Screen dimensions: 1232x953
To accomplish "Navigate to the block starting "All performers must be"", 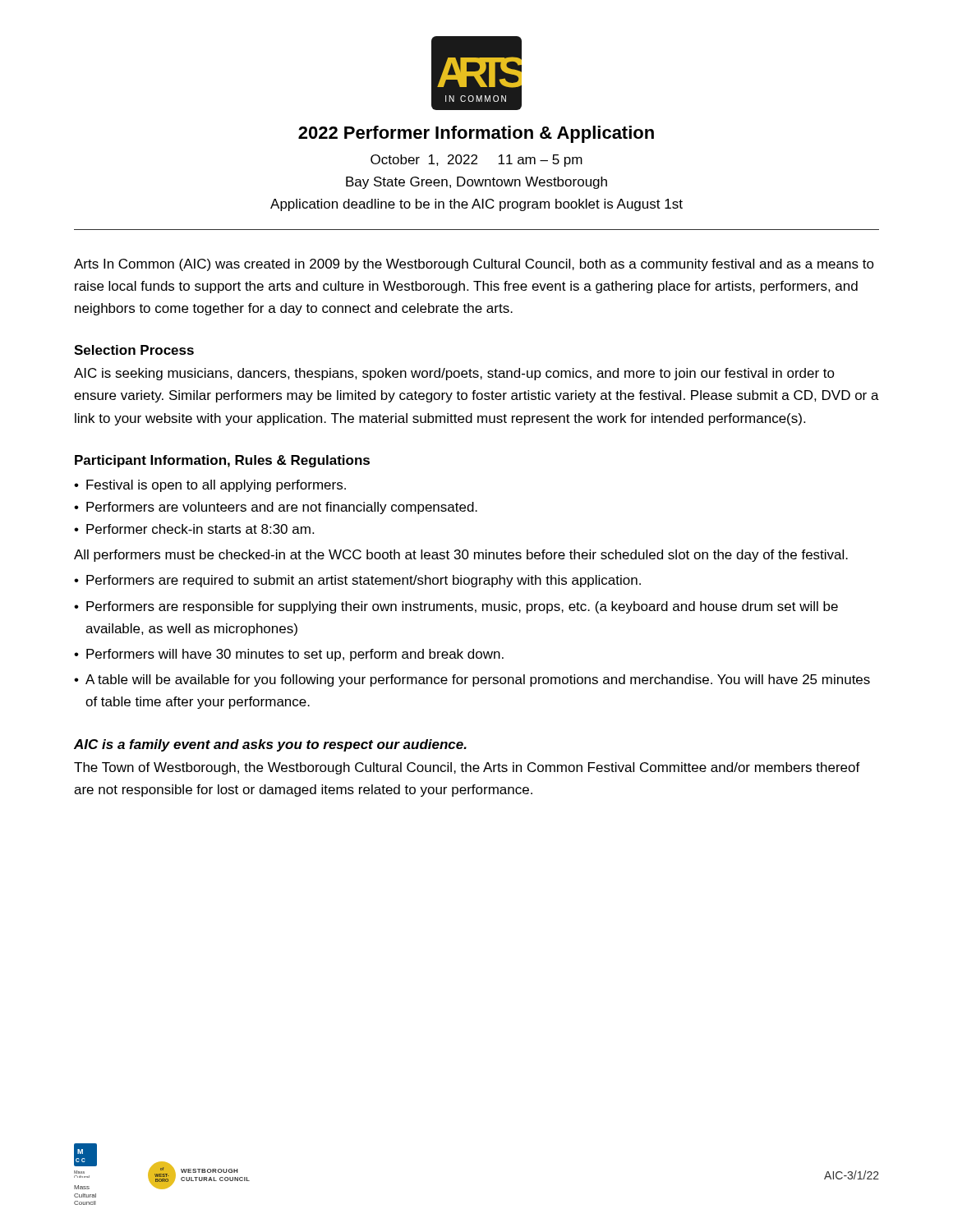I will 461,555.
